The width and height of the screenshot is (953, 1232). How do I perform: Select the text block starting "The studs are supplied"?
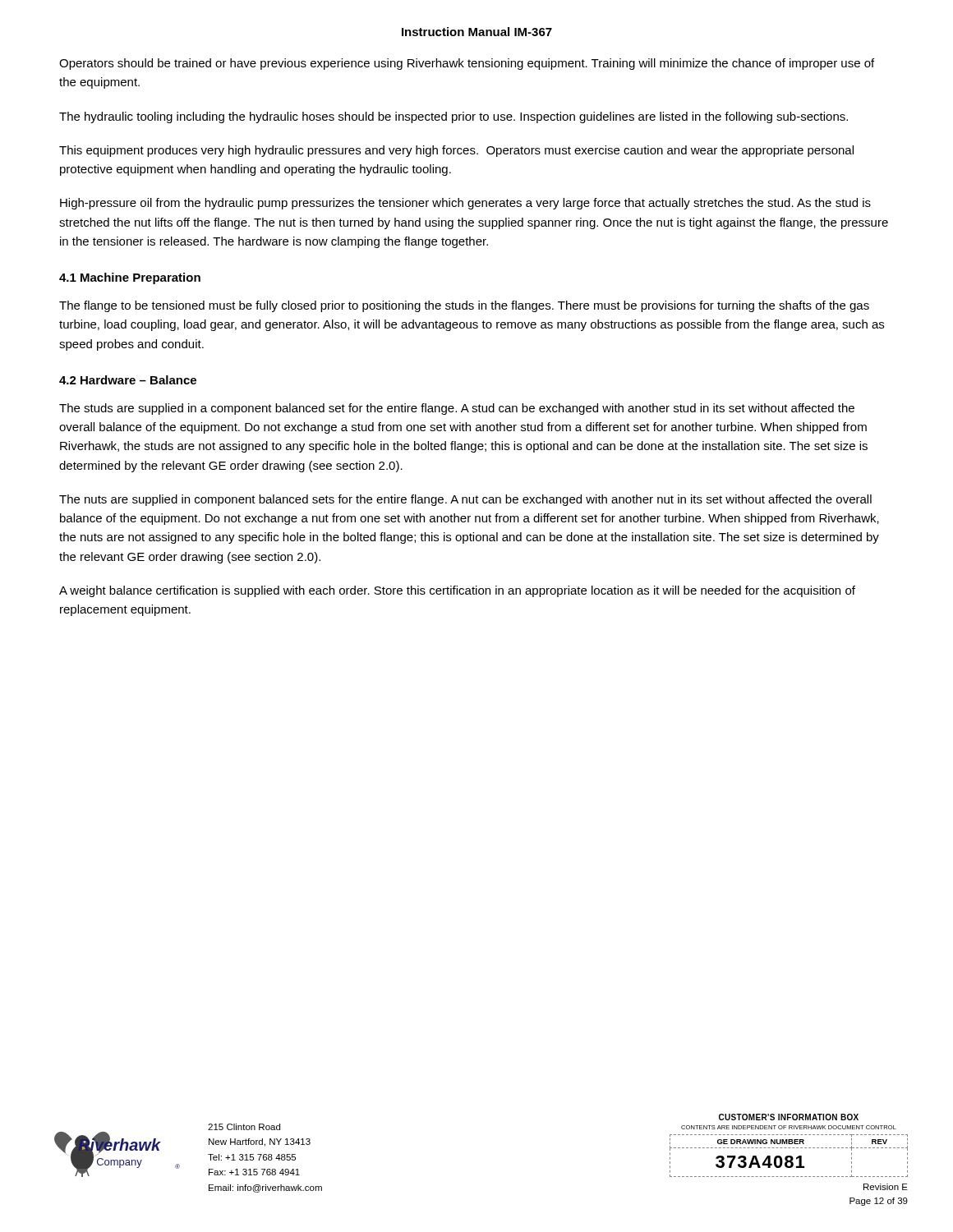click(464, 436)
